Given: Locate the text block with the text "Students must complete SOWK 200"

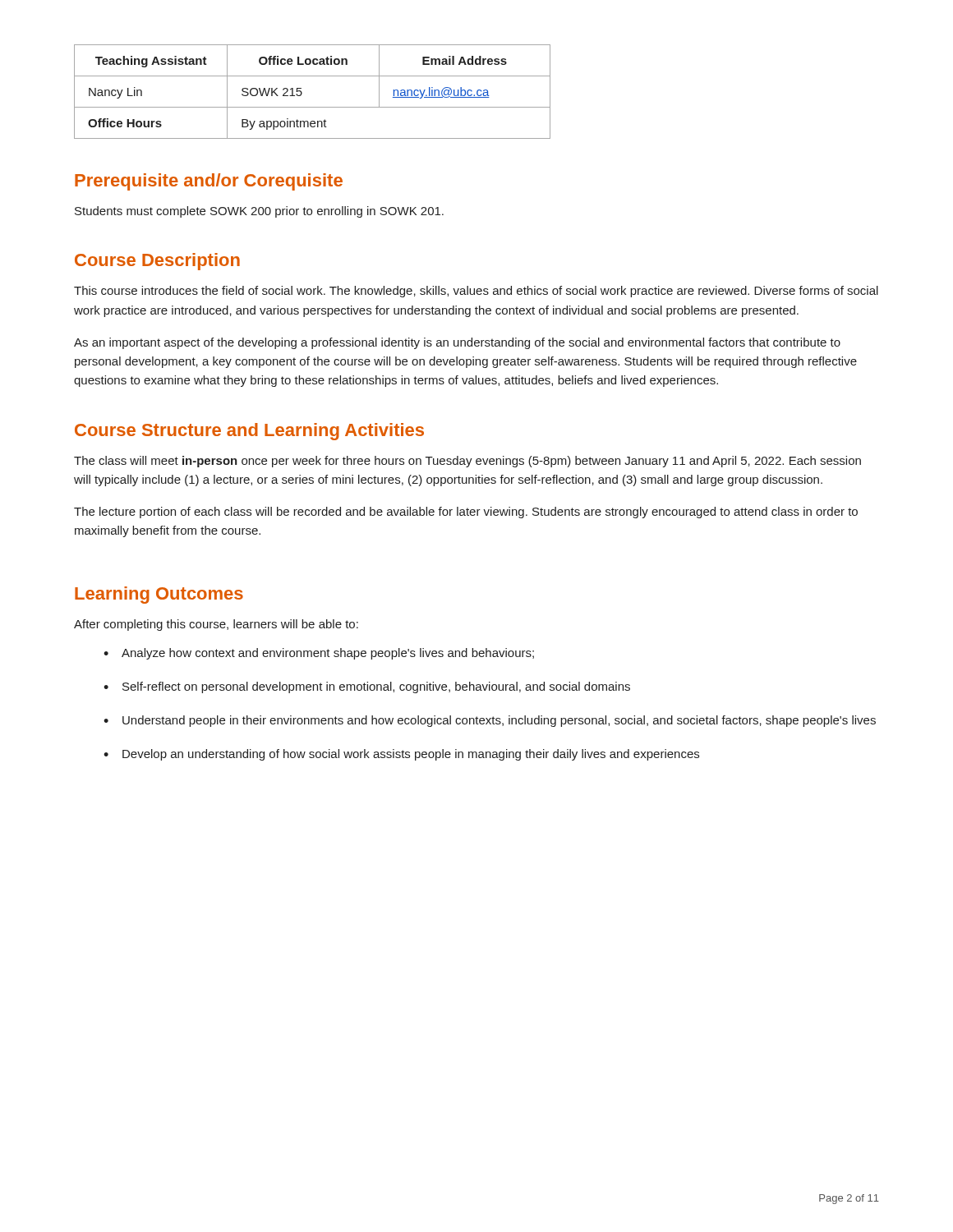Looking at the screenshot, I should pyautogui.click(x=259, y=211).
